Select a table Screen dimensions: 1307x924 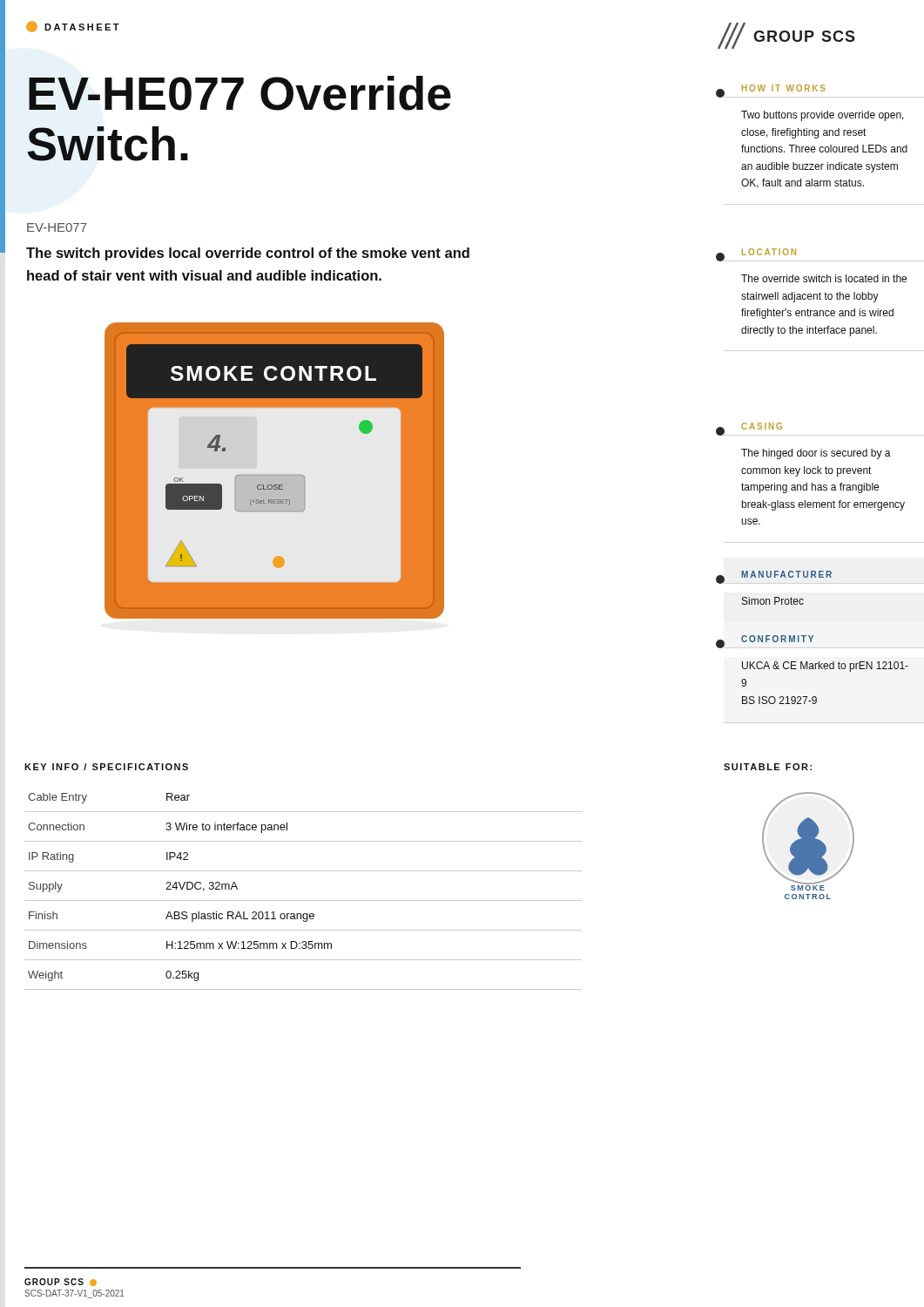(303, 886)
